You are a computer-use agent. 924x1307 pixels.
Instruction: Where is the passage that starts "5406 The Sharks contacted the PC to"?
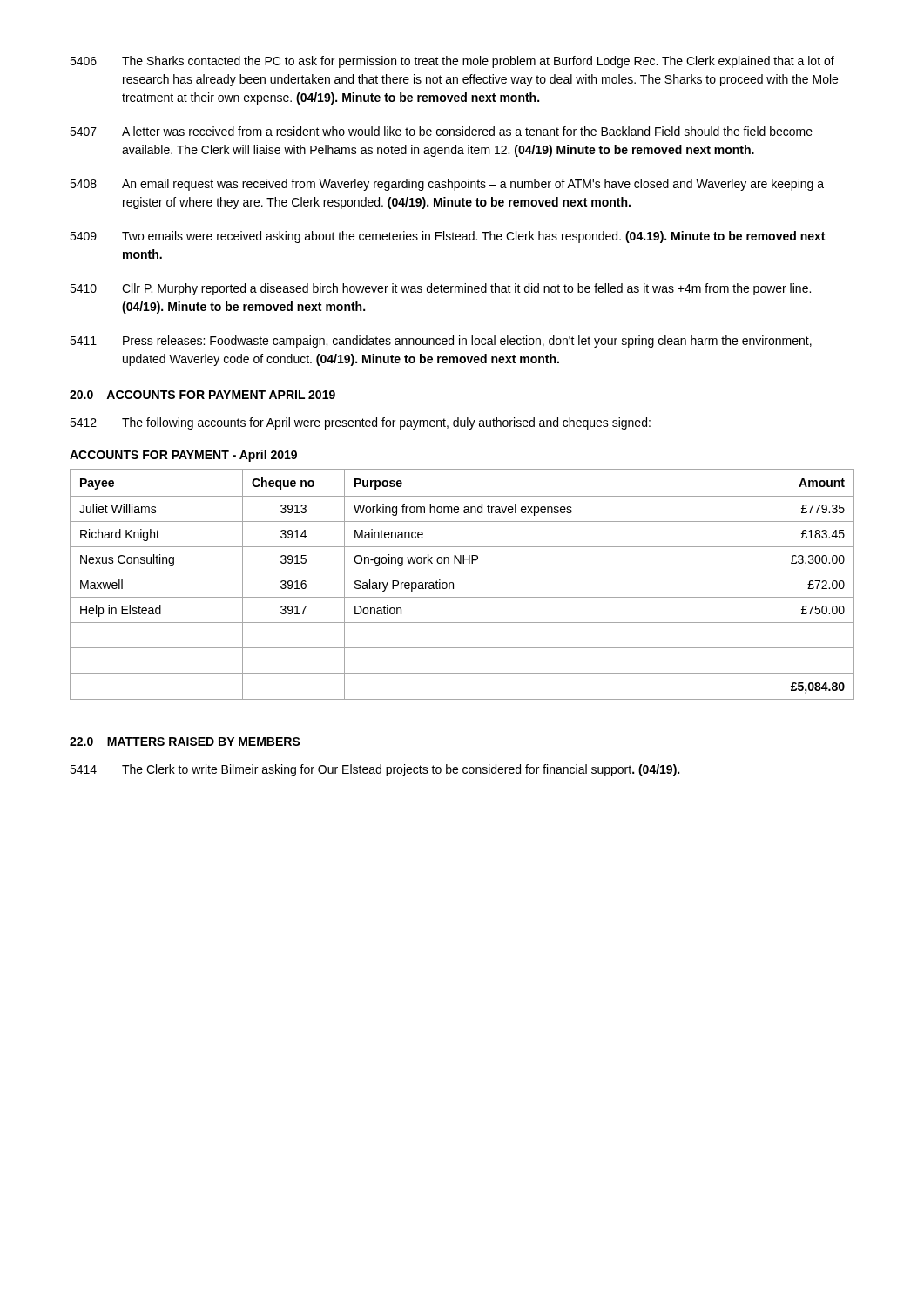[462, 80]
